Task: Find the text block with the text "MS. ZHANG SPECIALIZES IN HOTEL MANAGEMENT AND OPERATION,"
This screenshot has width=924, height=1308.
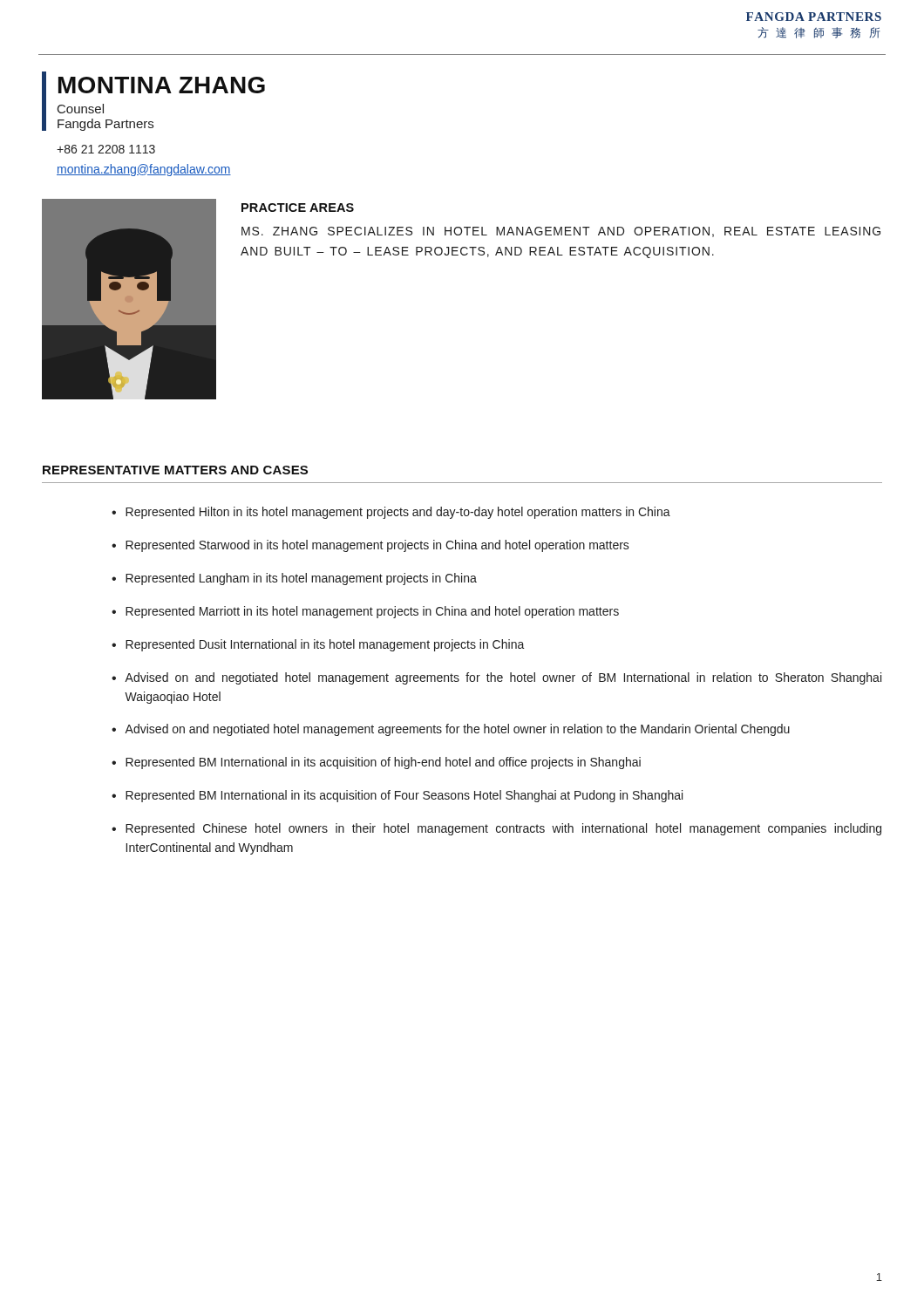Action: [x=561, y=241]
